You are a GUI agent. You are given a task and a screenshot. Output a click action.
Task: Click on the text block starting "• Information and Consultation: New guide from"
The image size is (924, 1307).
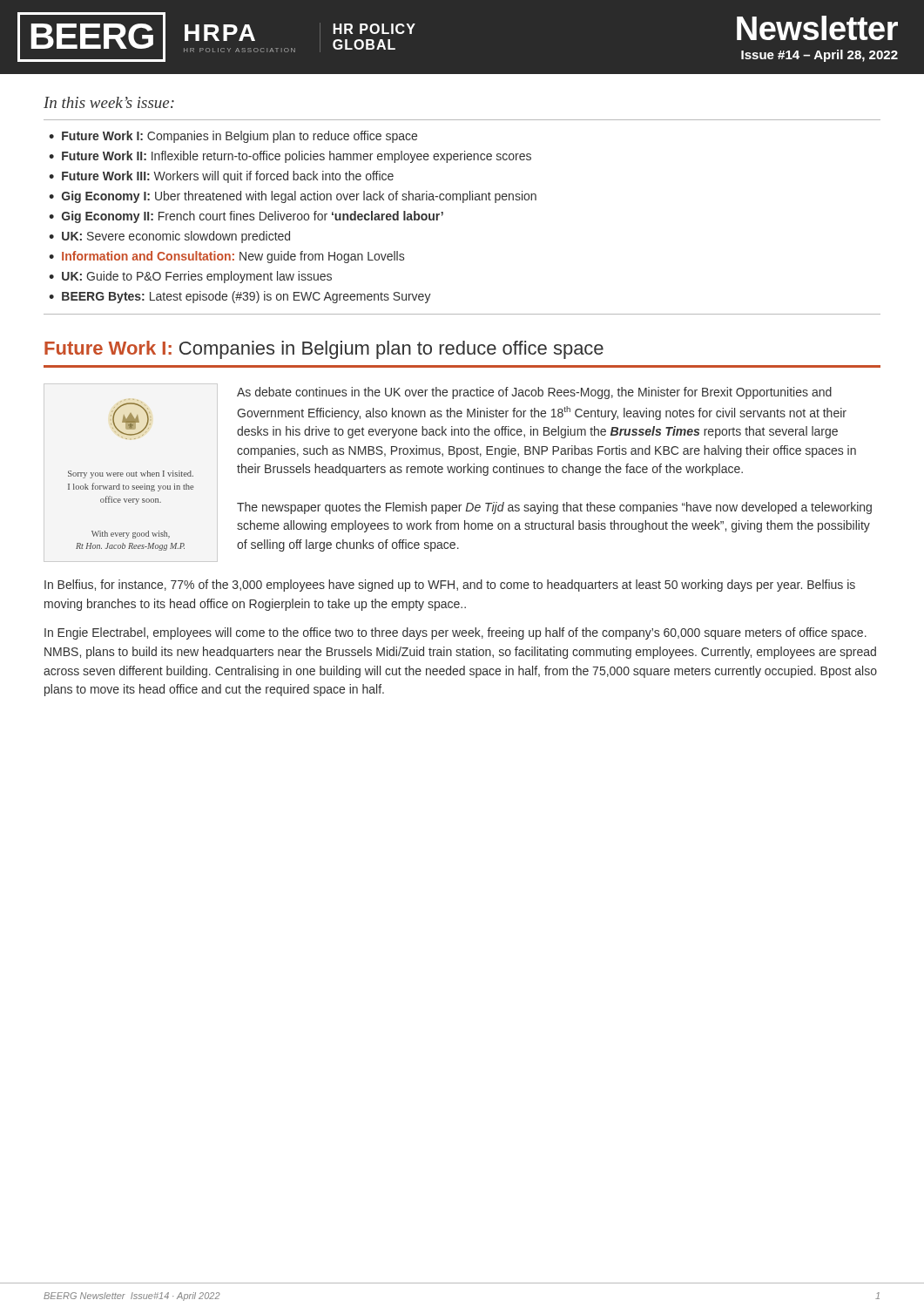point(227,257)
